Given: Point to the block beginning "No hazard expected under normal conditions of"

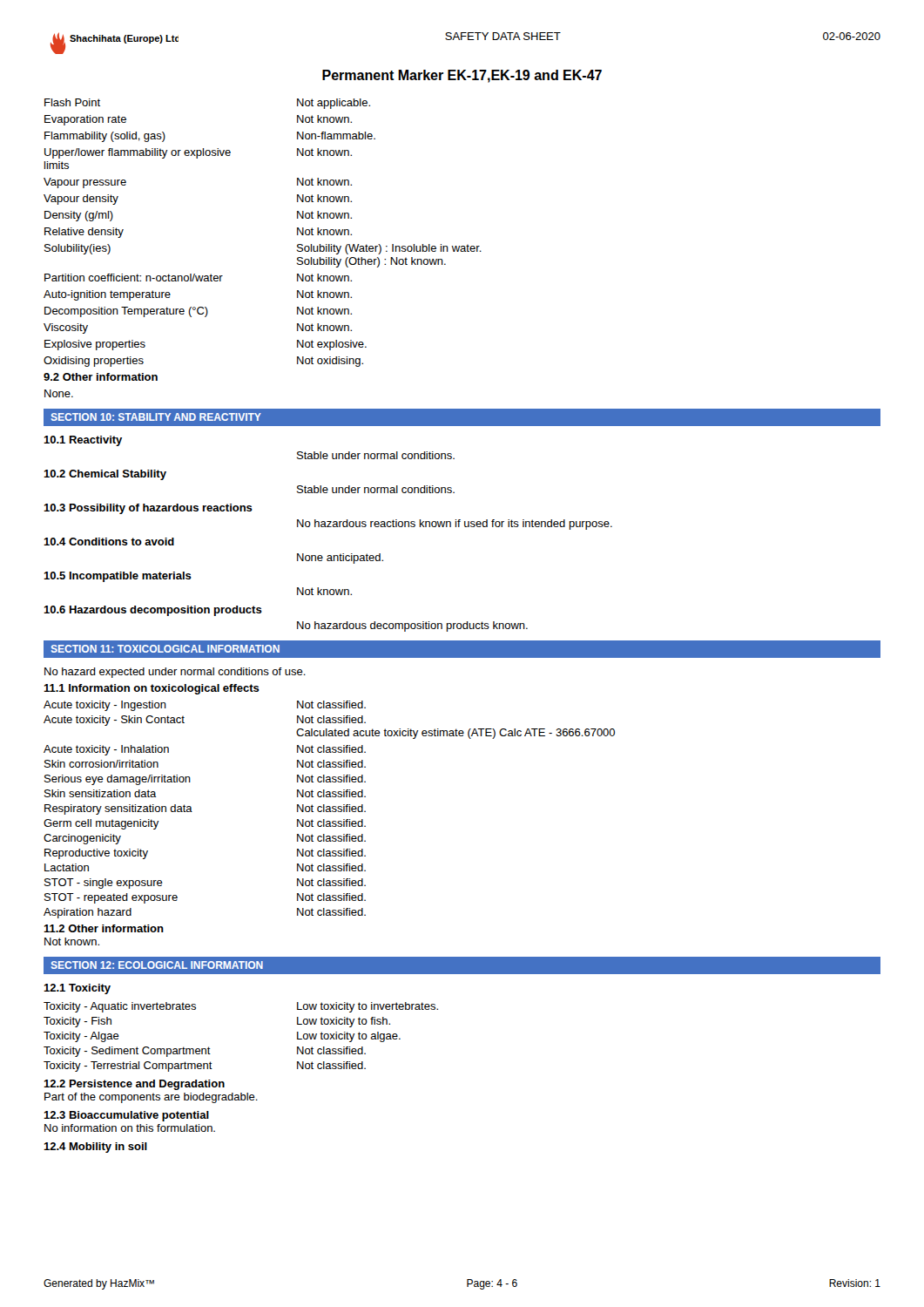Looking at the screenshot, I should (175, 673).
